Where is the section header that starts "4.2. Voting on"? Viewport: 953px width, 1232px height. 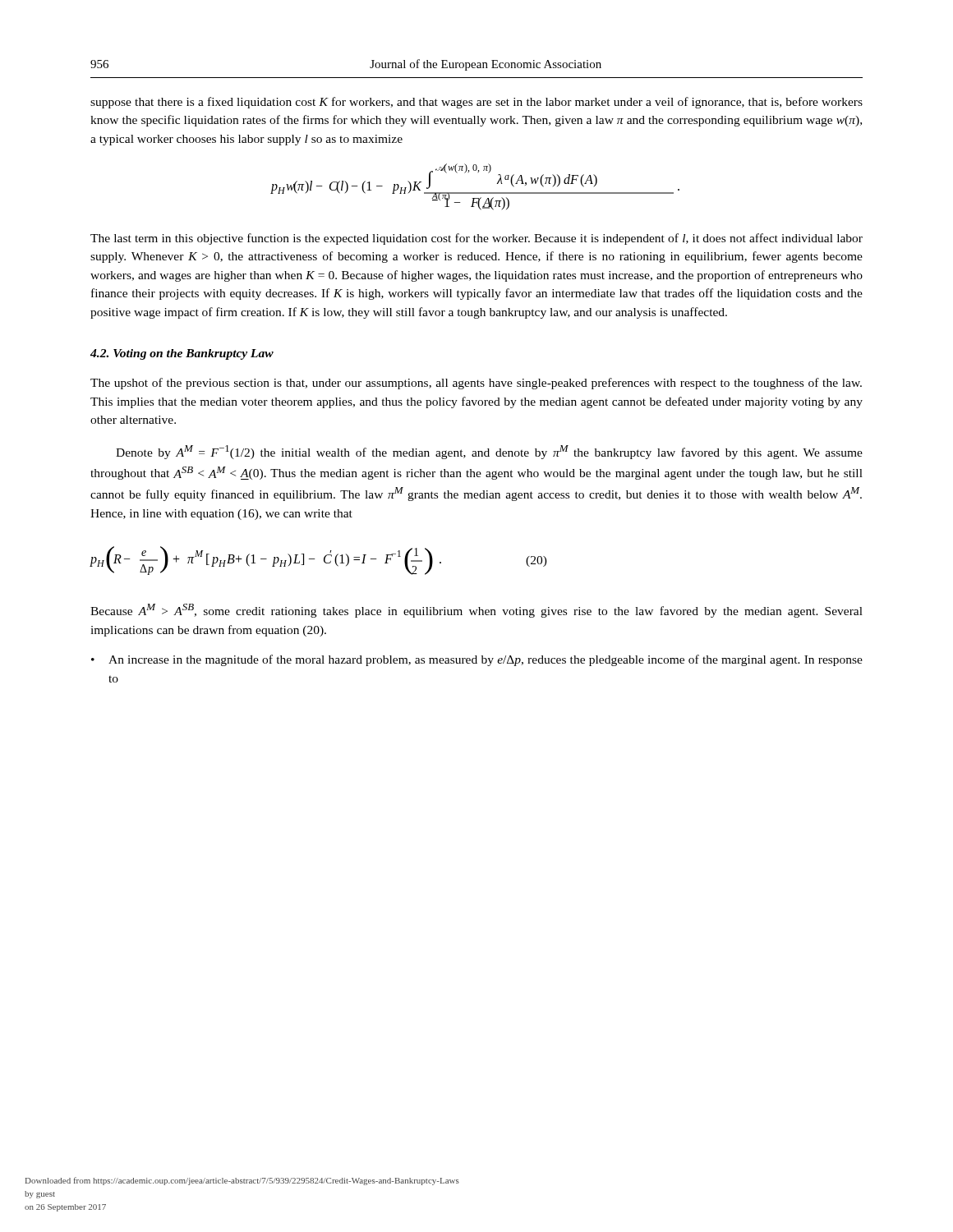tap(182, 353)
